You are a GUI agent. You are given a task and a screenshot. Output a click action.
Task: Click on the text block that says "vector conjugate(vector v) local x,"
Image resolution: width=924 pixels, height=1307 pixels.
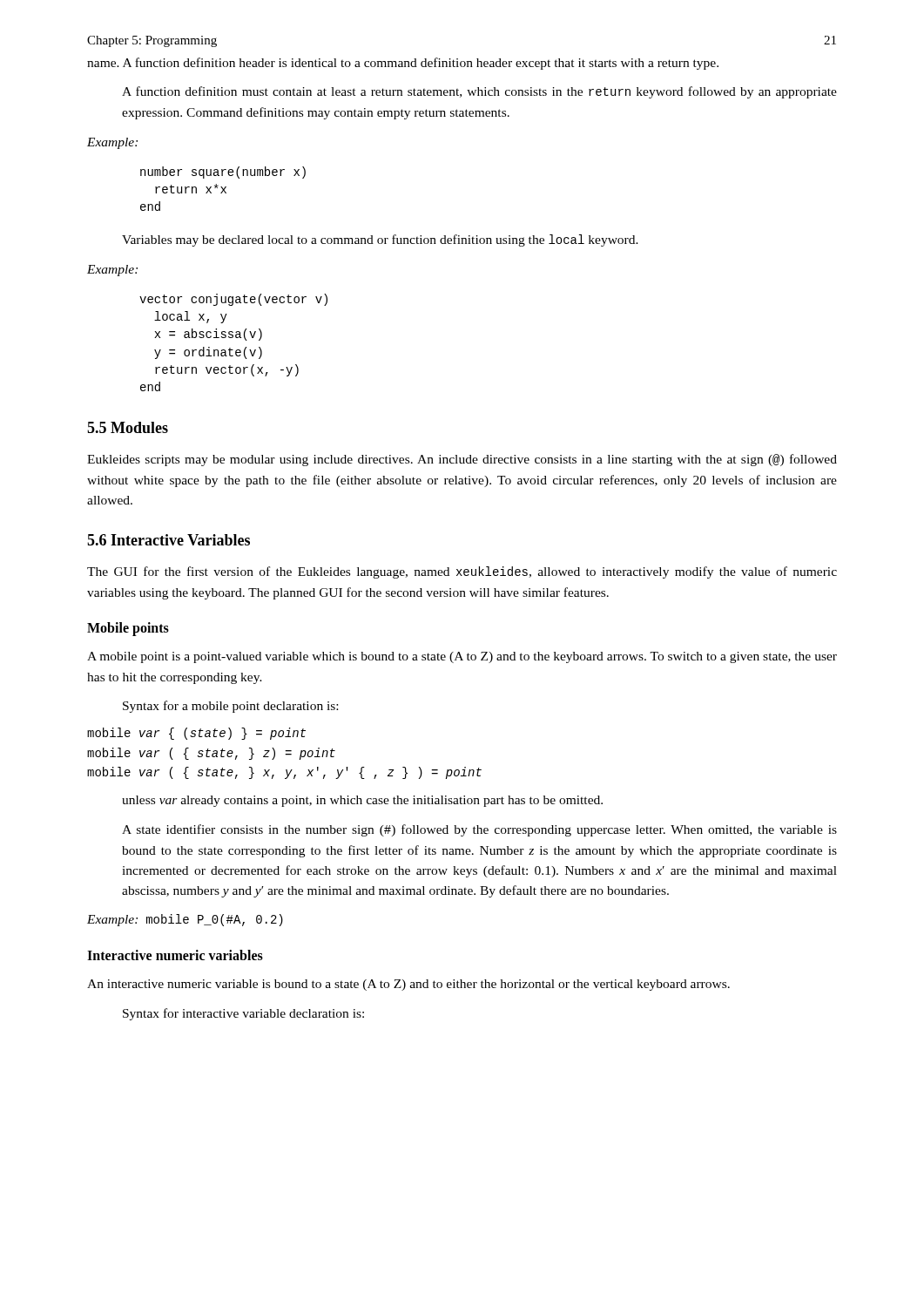click(x=233, y=300)
